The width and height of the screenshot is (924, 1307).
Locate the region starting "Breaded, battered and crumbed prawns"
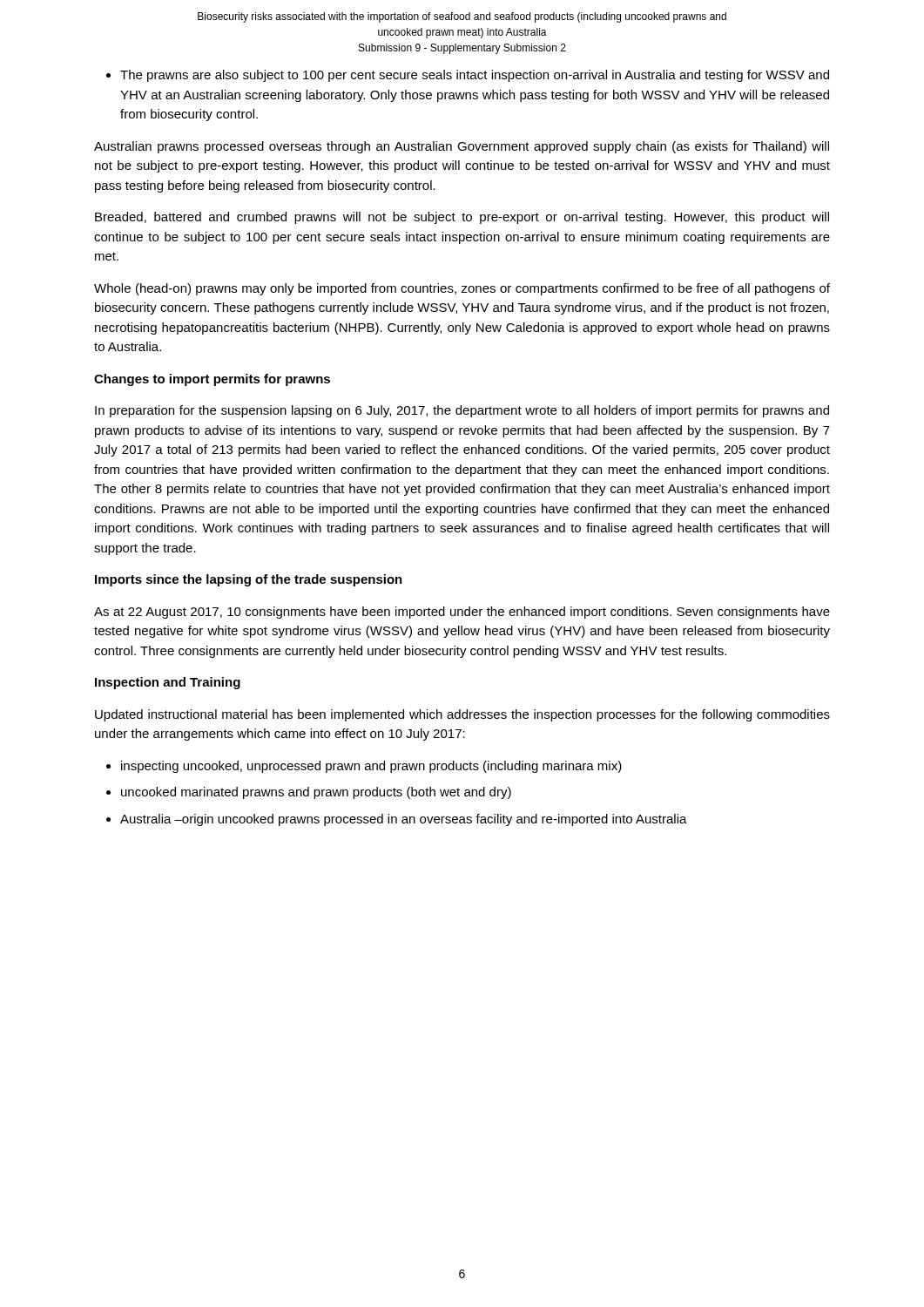tap(462, 237)
